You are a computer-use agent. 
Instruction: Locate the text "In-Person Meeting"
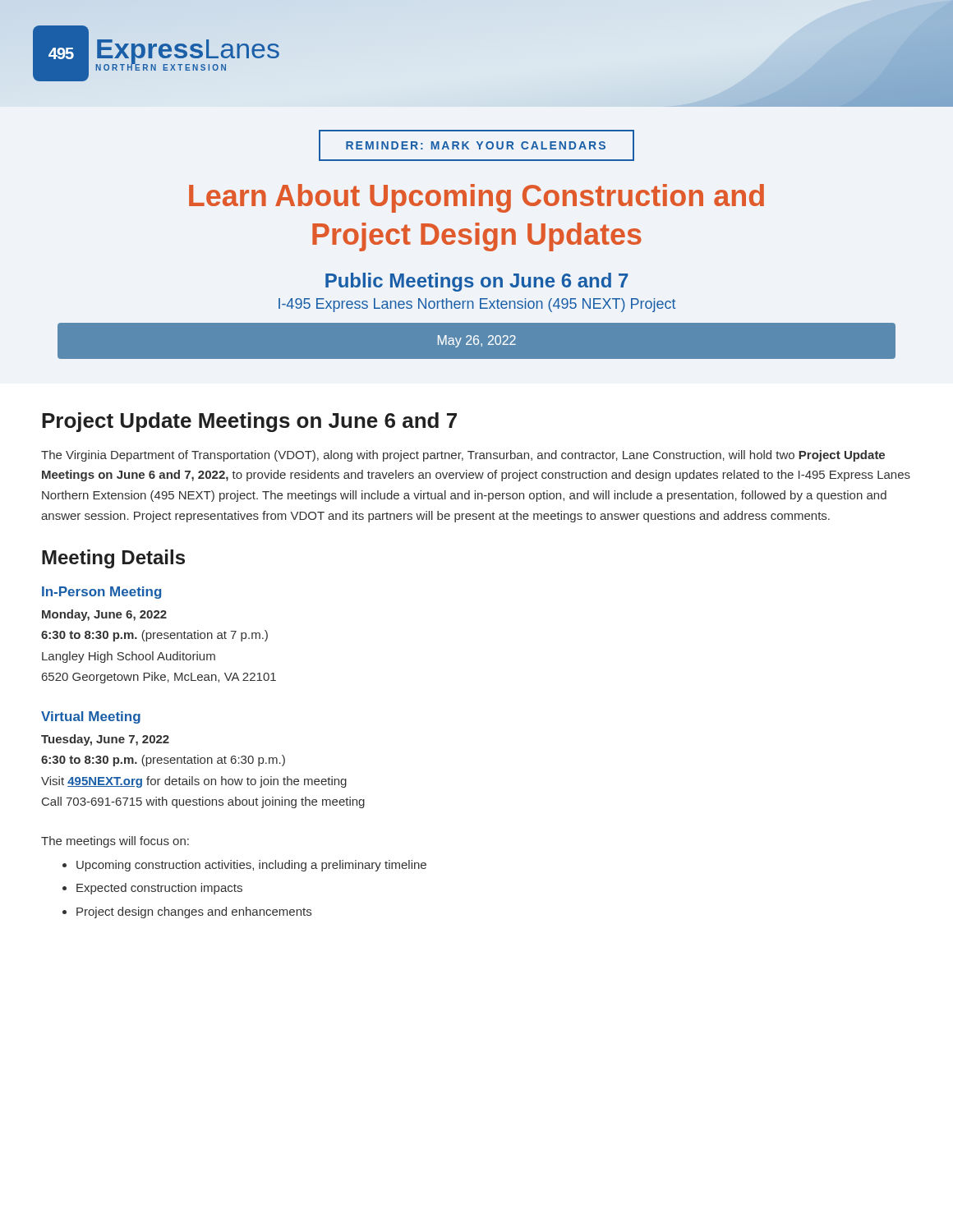tap(102, 591)
